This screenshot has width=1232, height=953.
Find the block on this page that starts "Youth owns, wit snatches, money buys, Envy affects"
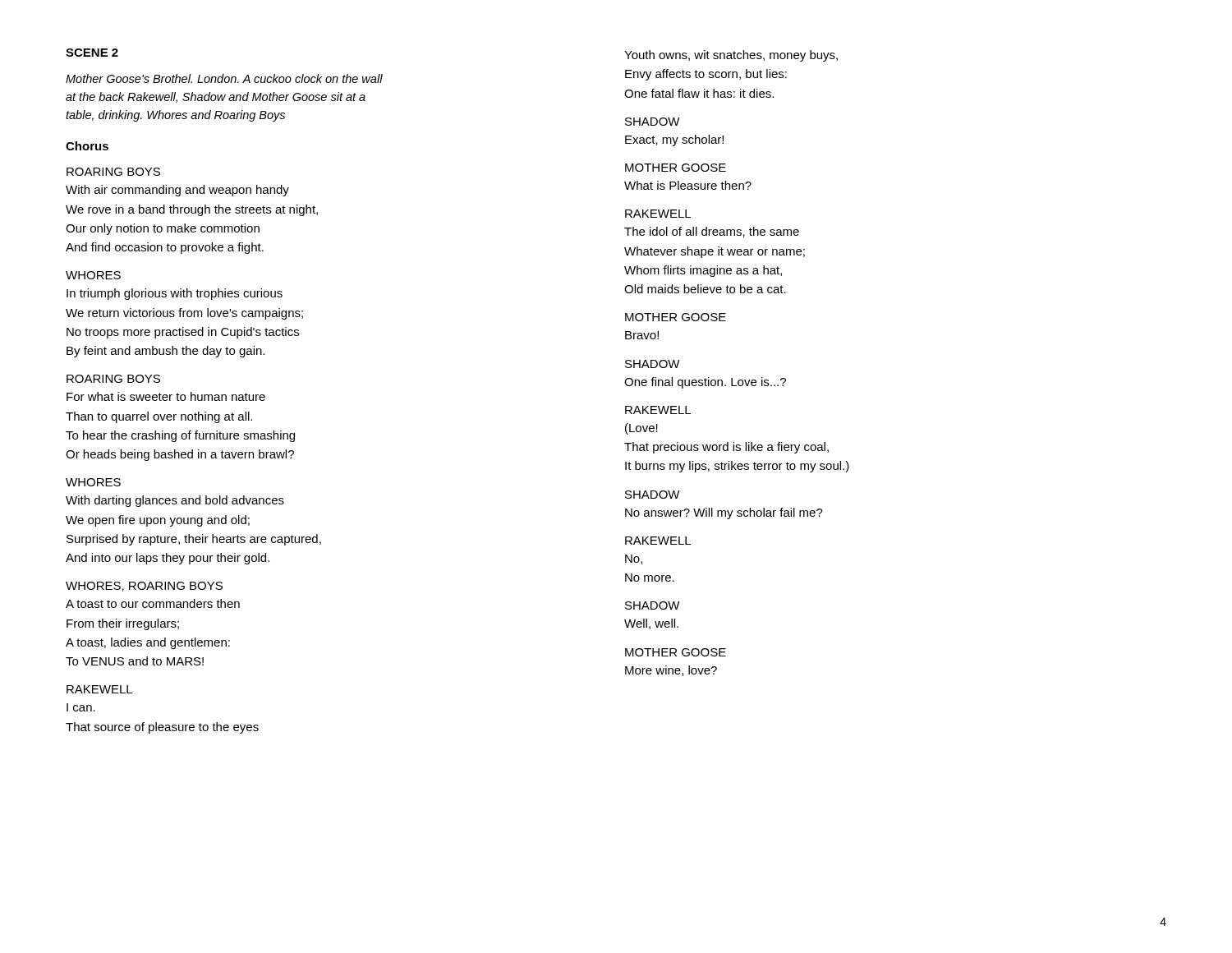[731, 56]
